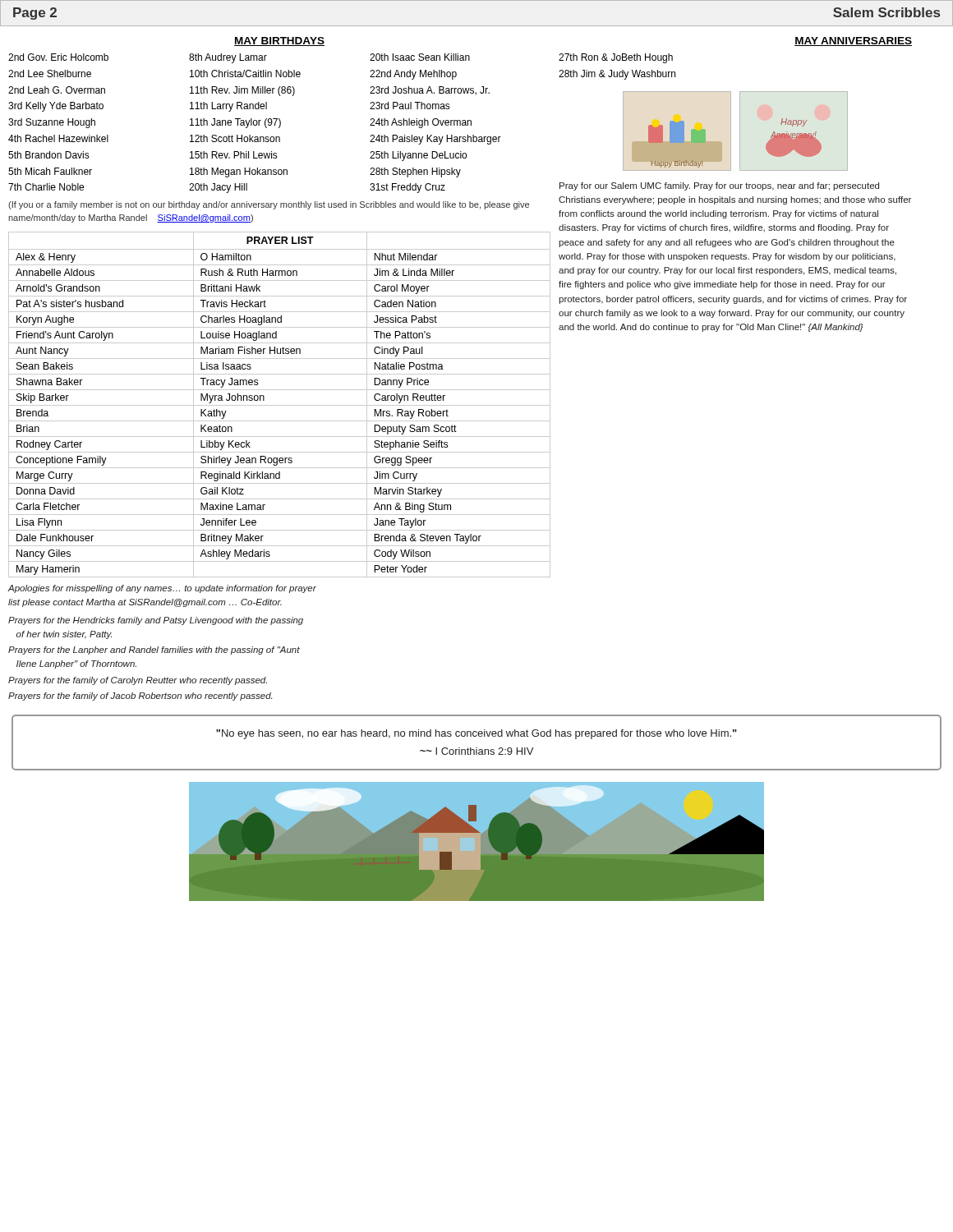Find the text block that says "Prayers for the Lanpher and Randel families with"
This screenshot has height=1232, width=953.
click(x=154, y=657)
